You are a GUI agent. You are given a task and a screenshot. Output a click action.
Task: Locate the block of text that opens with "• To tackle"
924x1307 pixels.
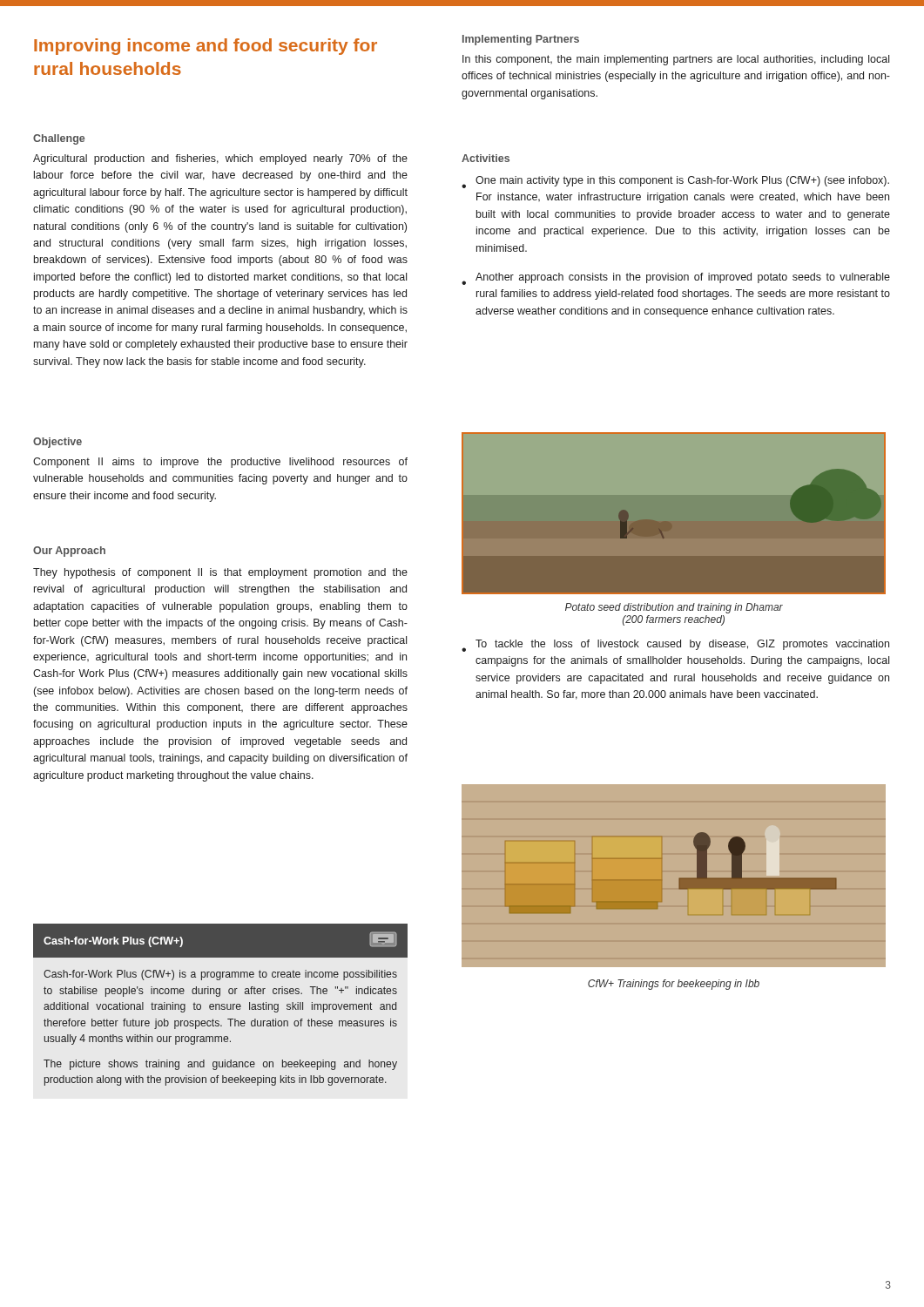click(676, 670)
